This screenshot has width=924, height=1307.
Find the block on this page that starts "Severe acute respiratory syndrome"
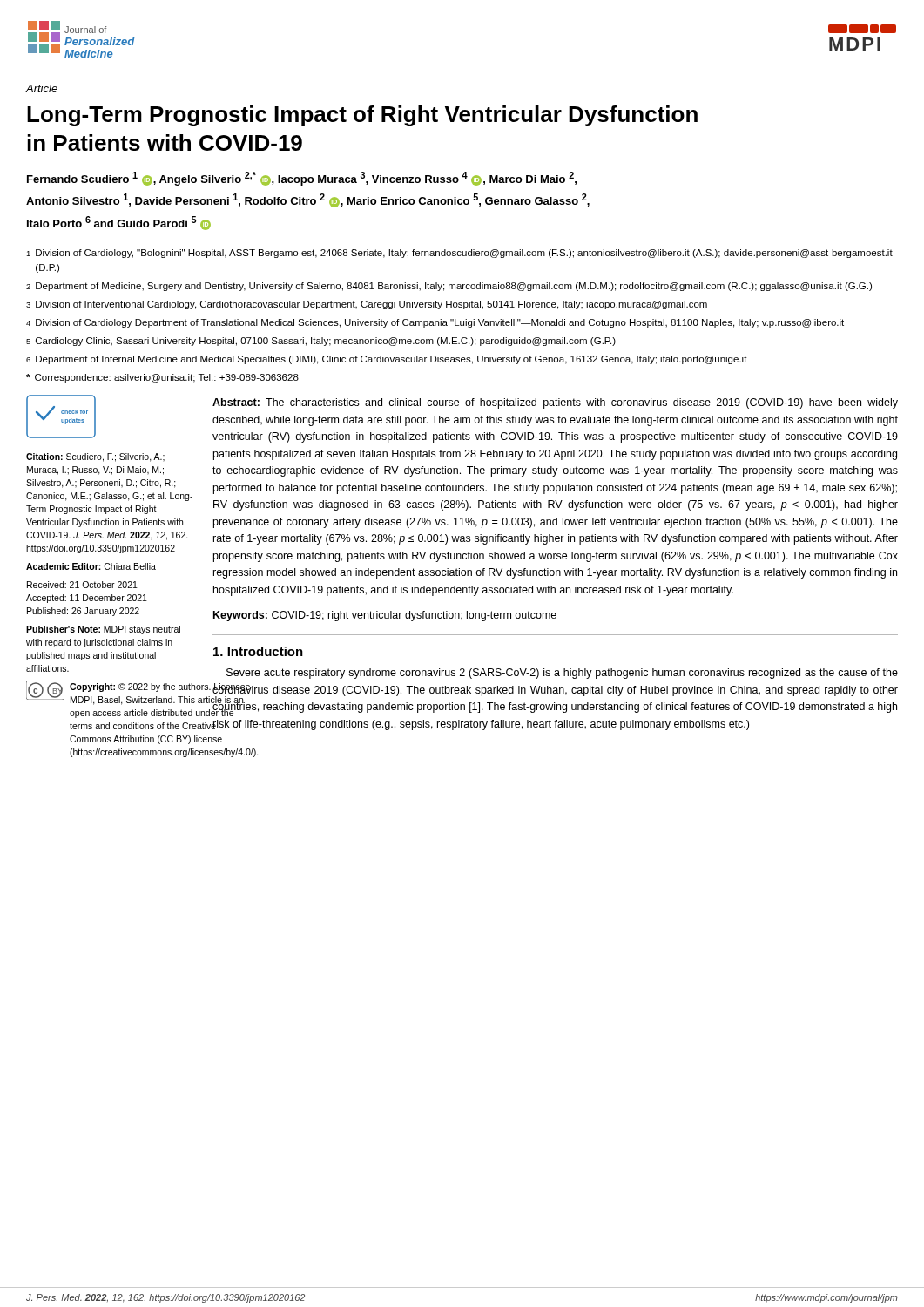point(555,698)
